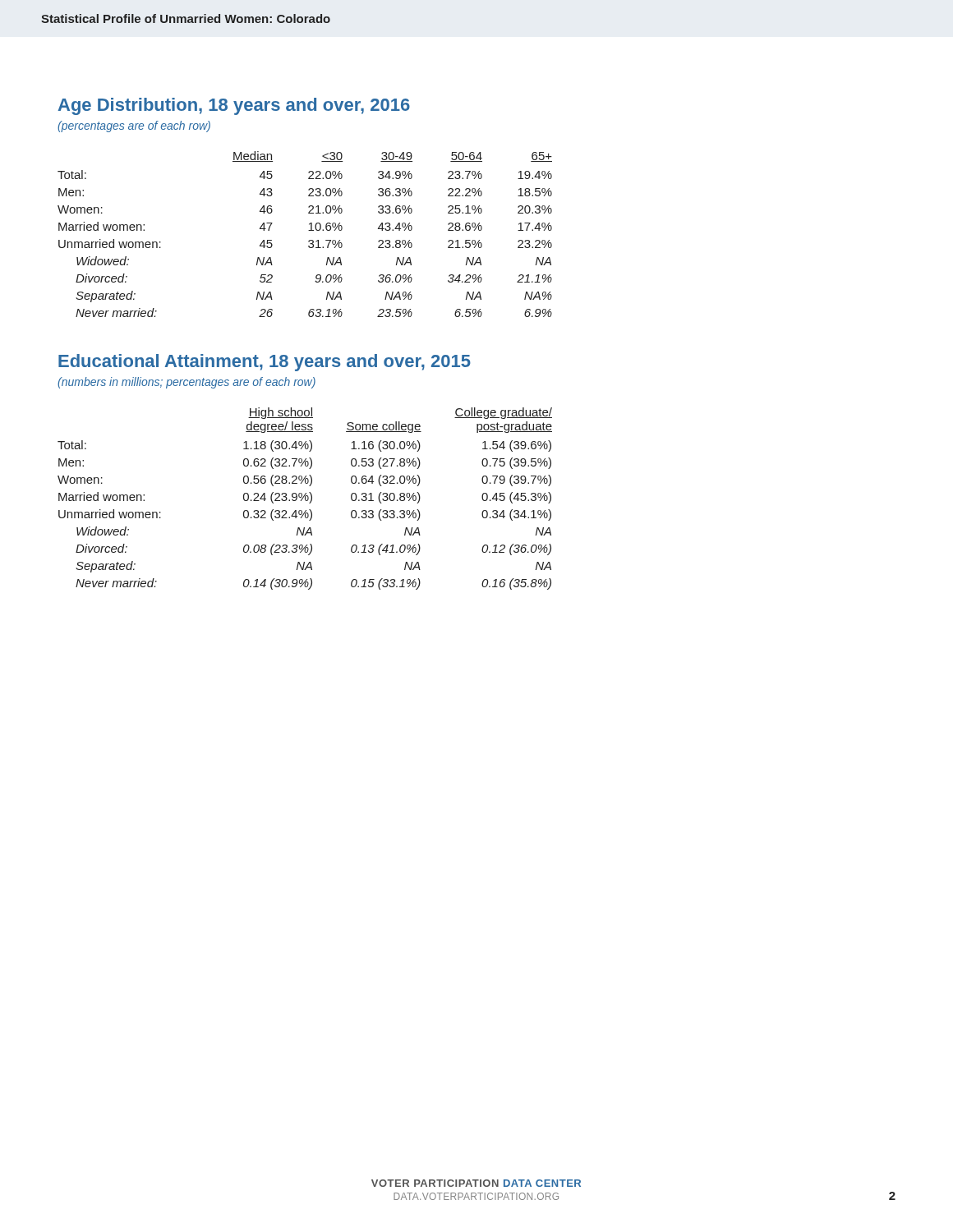This screenshot has height=1232, width=953.
Task: Point to "(percentages are of each row)"
Action: pyautogui.click(x=134, y=126)
